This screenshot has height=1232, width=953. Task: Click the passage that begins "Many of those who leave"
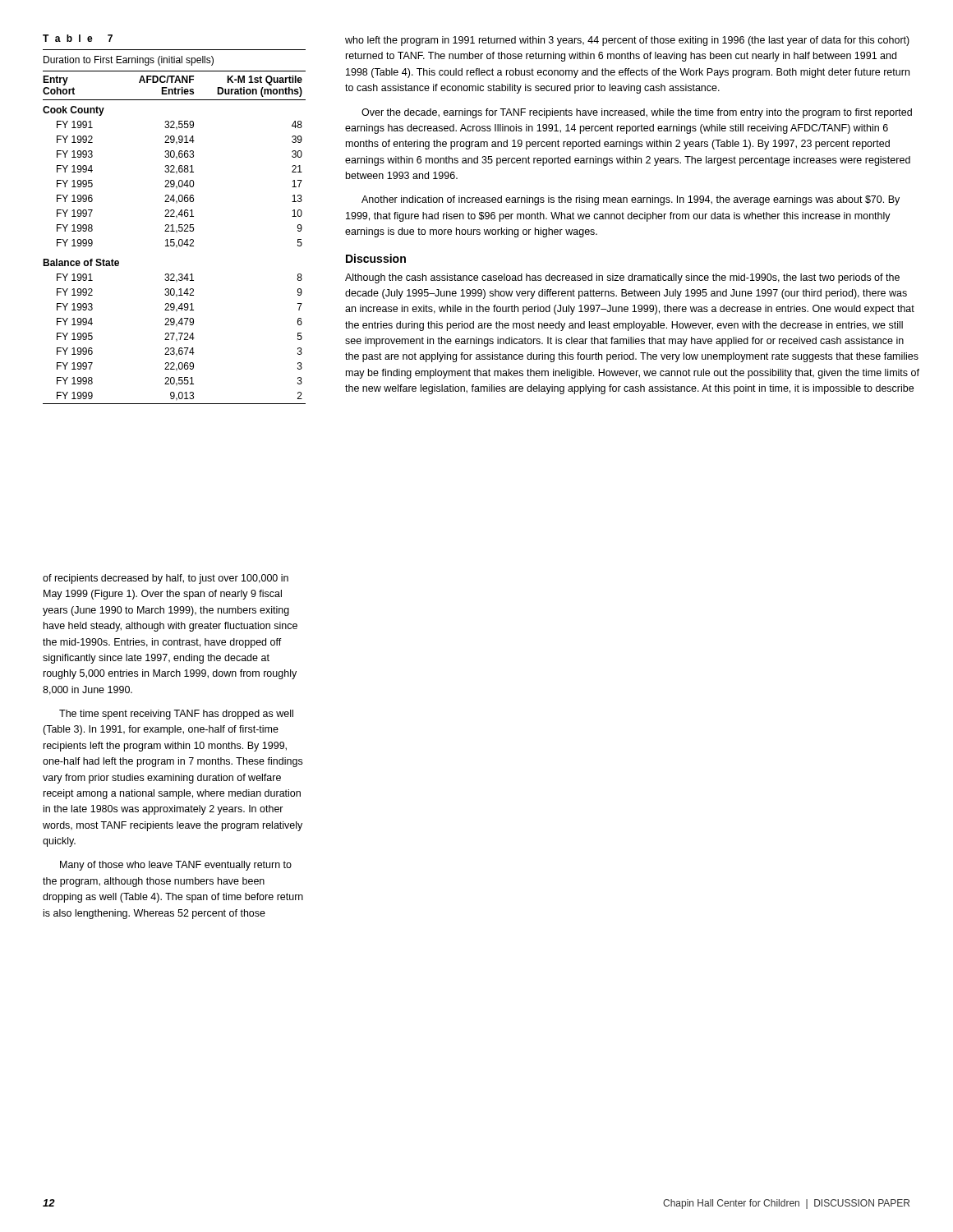point(173,889)
